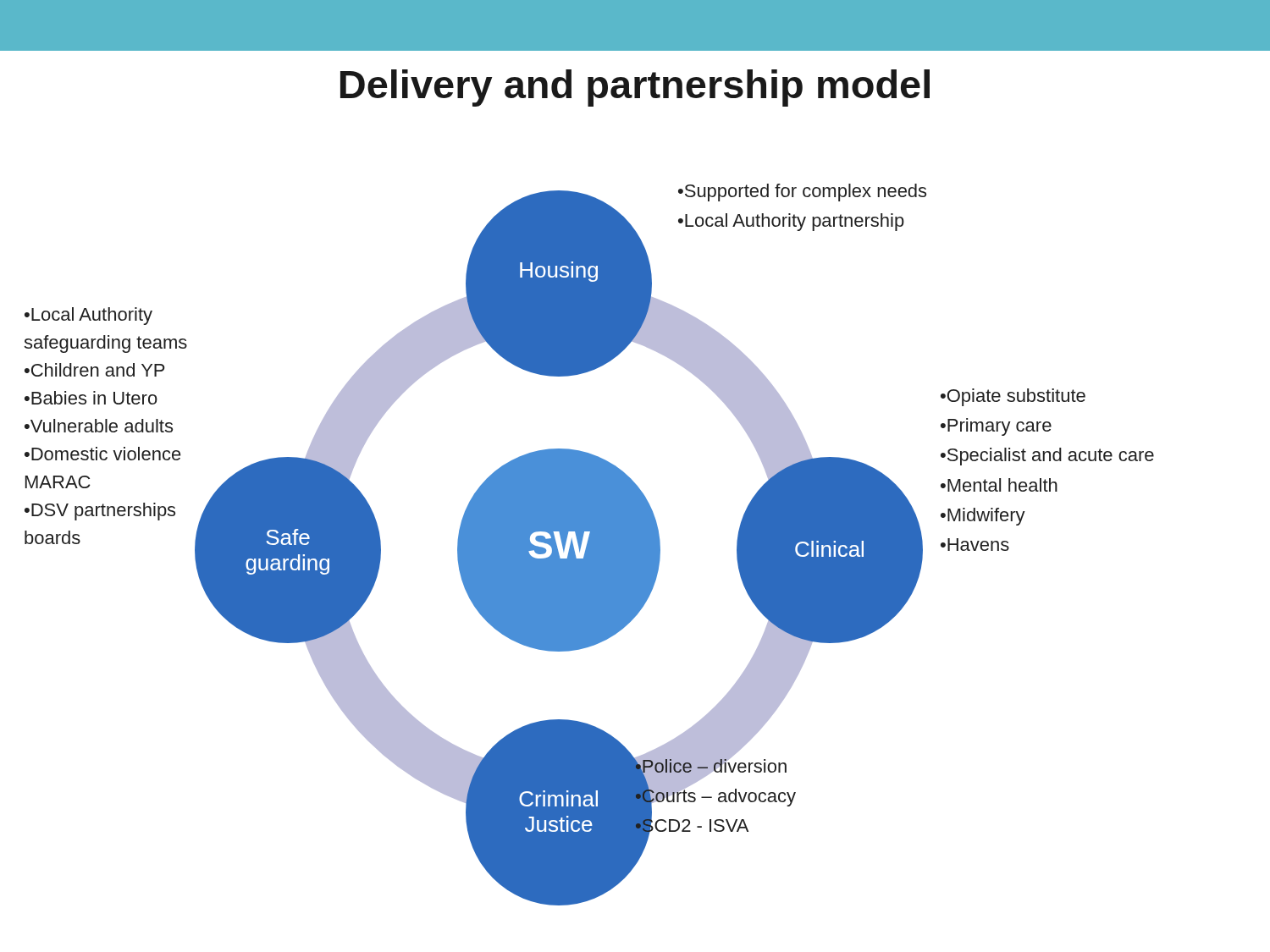Image resolution: width=1270 pixels, height=952 pixels.
Task: Locate the list item that says "•Primary care"
Action: point(996,425)
